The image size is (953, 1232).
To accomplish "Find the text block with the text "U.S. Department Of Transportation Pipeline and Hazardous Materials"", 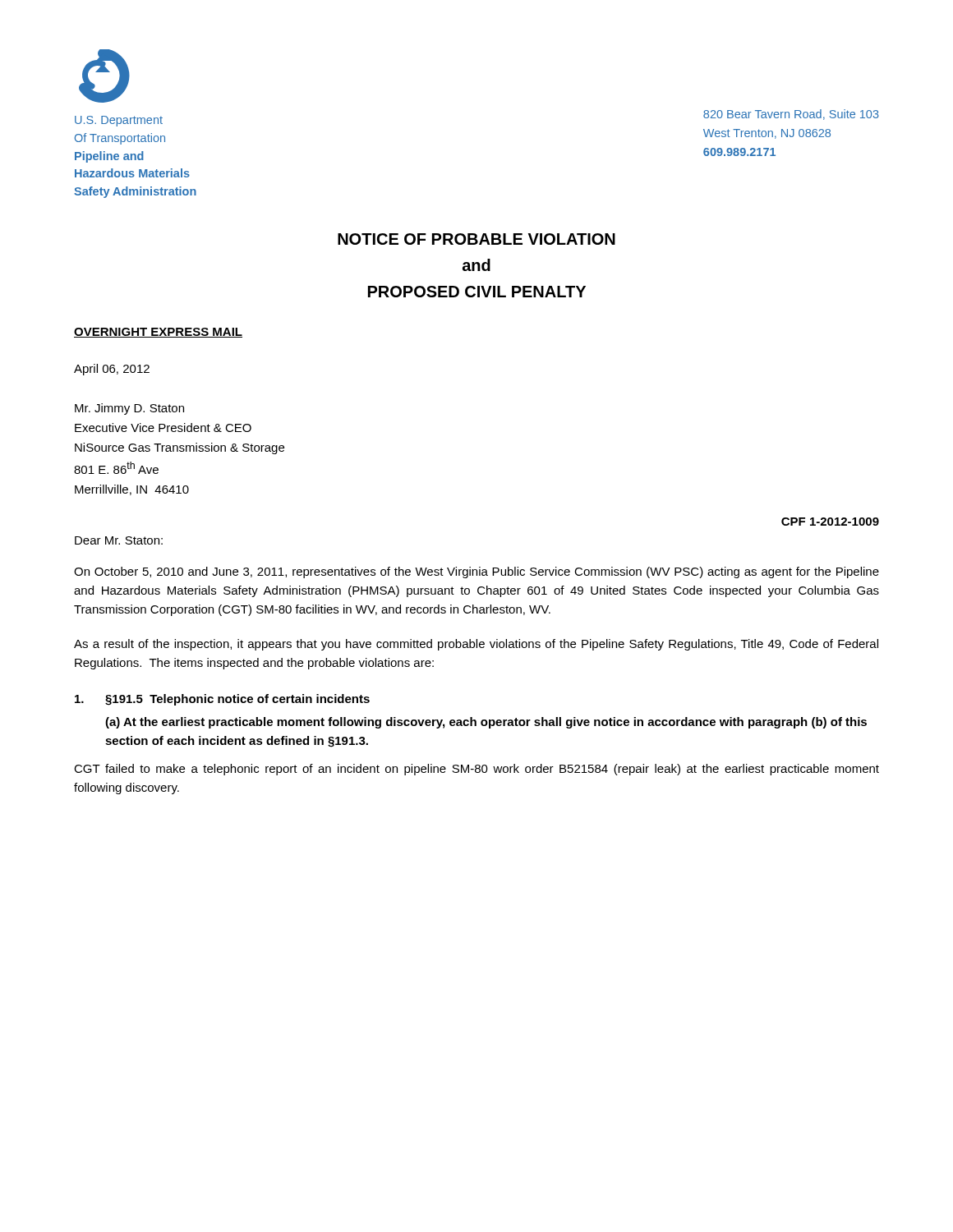I will 135,156.
